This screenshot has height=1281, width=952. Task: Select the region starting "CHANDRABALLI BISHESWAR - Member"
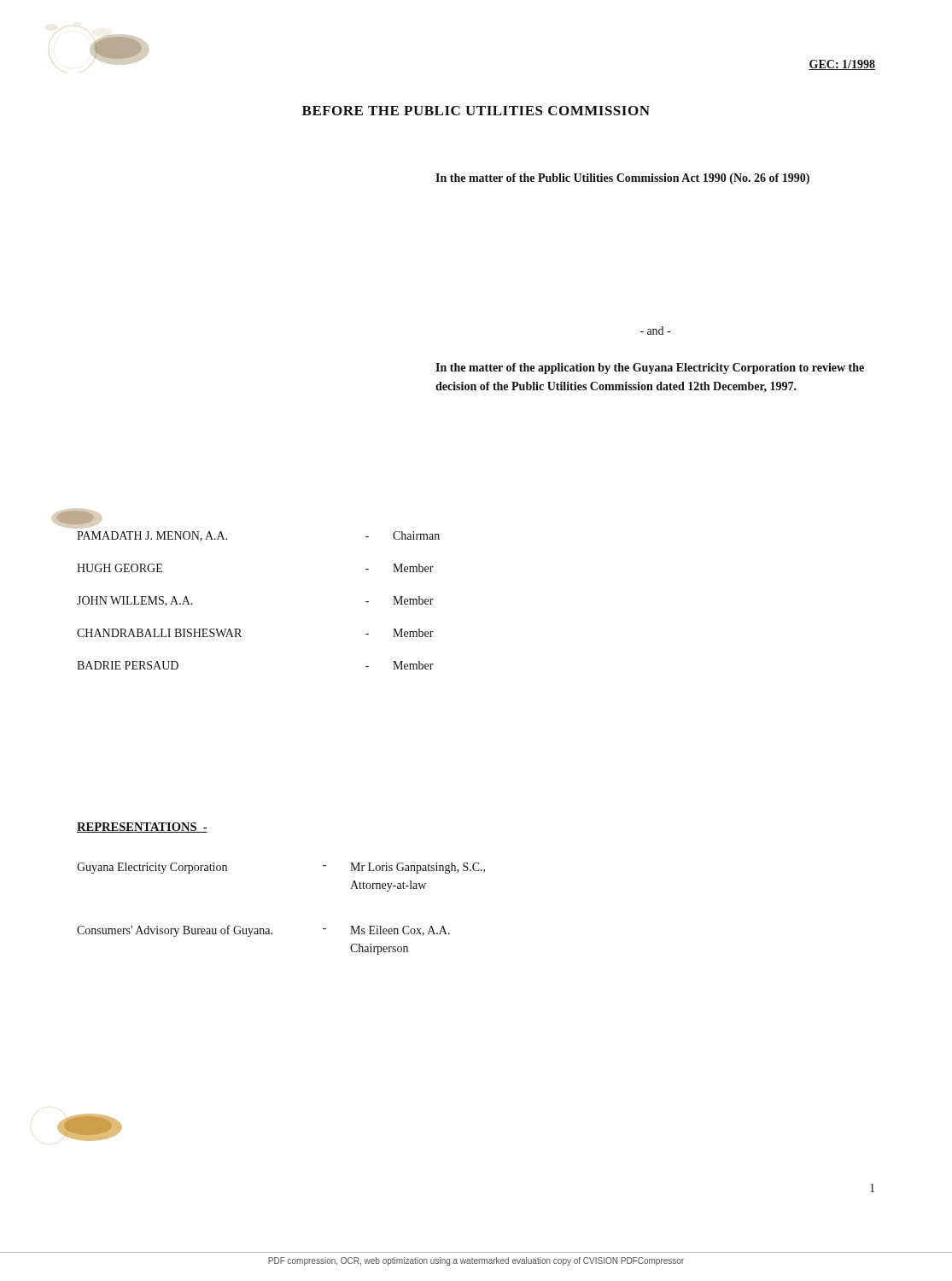click(155, 632)
